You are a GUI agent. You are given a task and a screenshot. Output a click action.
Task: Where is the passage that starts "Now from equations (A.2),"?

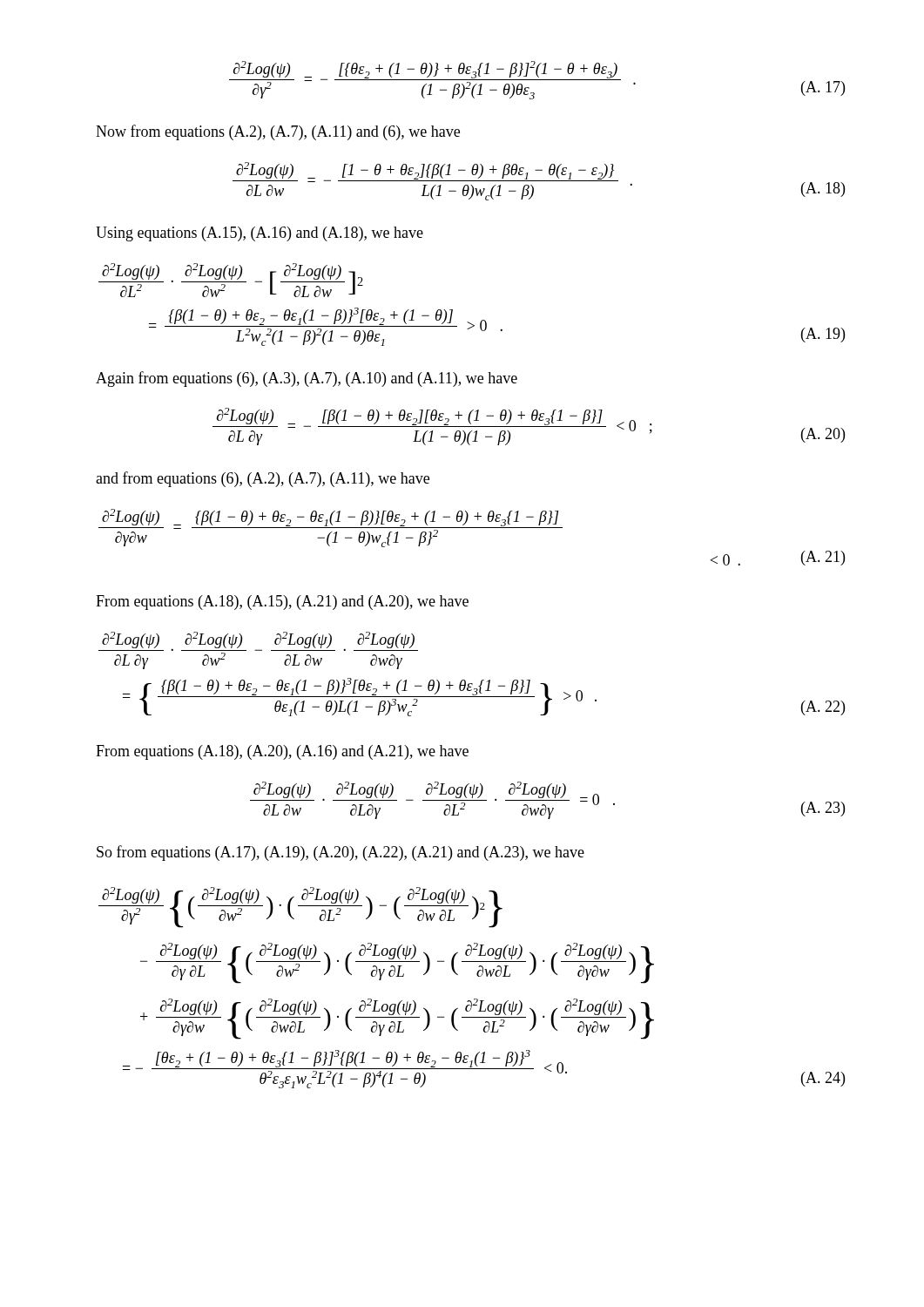coord(278,132)
